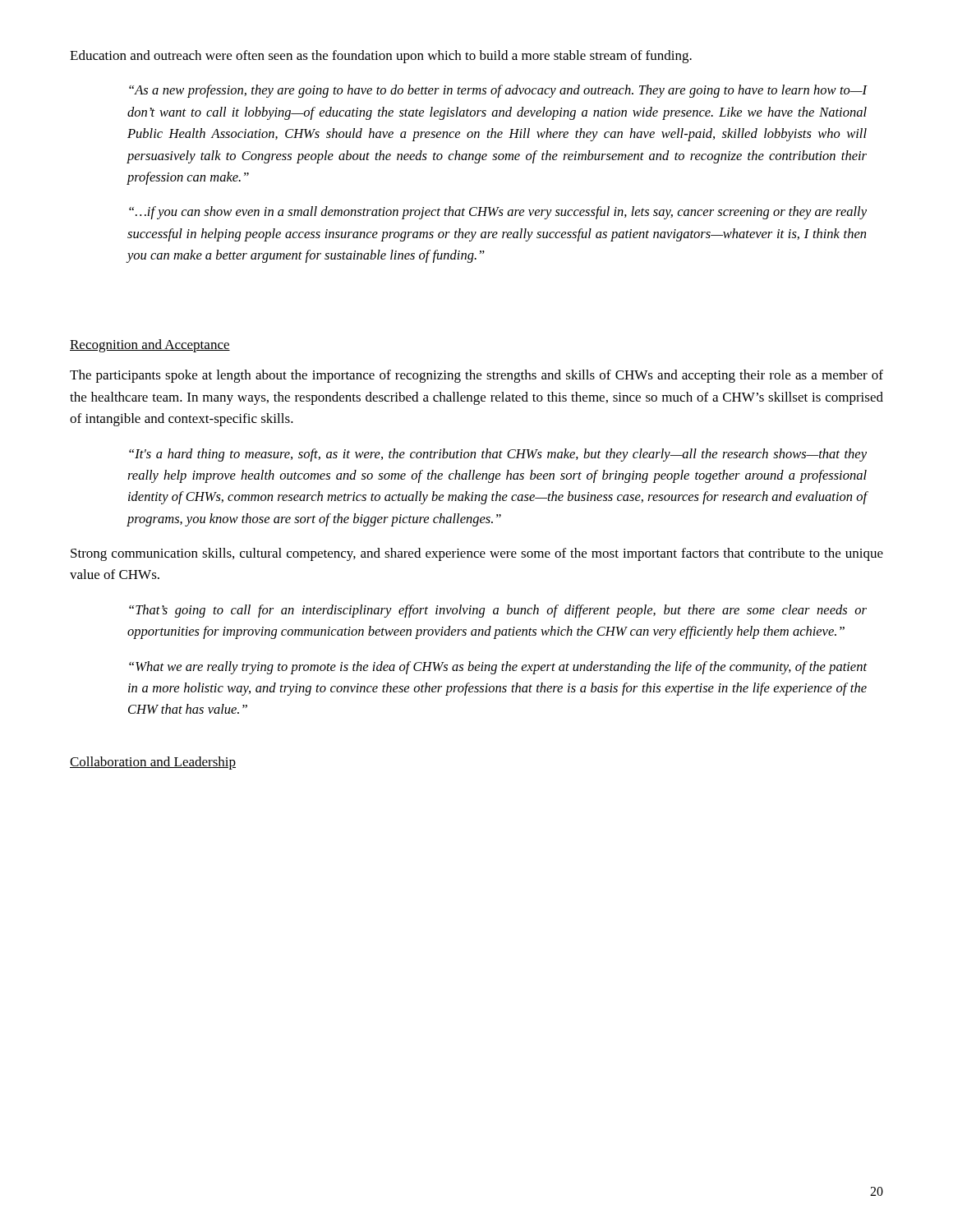Locate the text block with the text "“As a new profession, they"

click(497, 134)
